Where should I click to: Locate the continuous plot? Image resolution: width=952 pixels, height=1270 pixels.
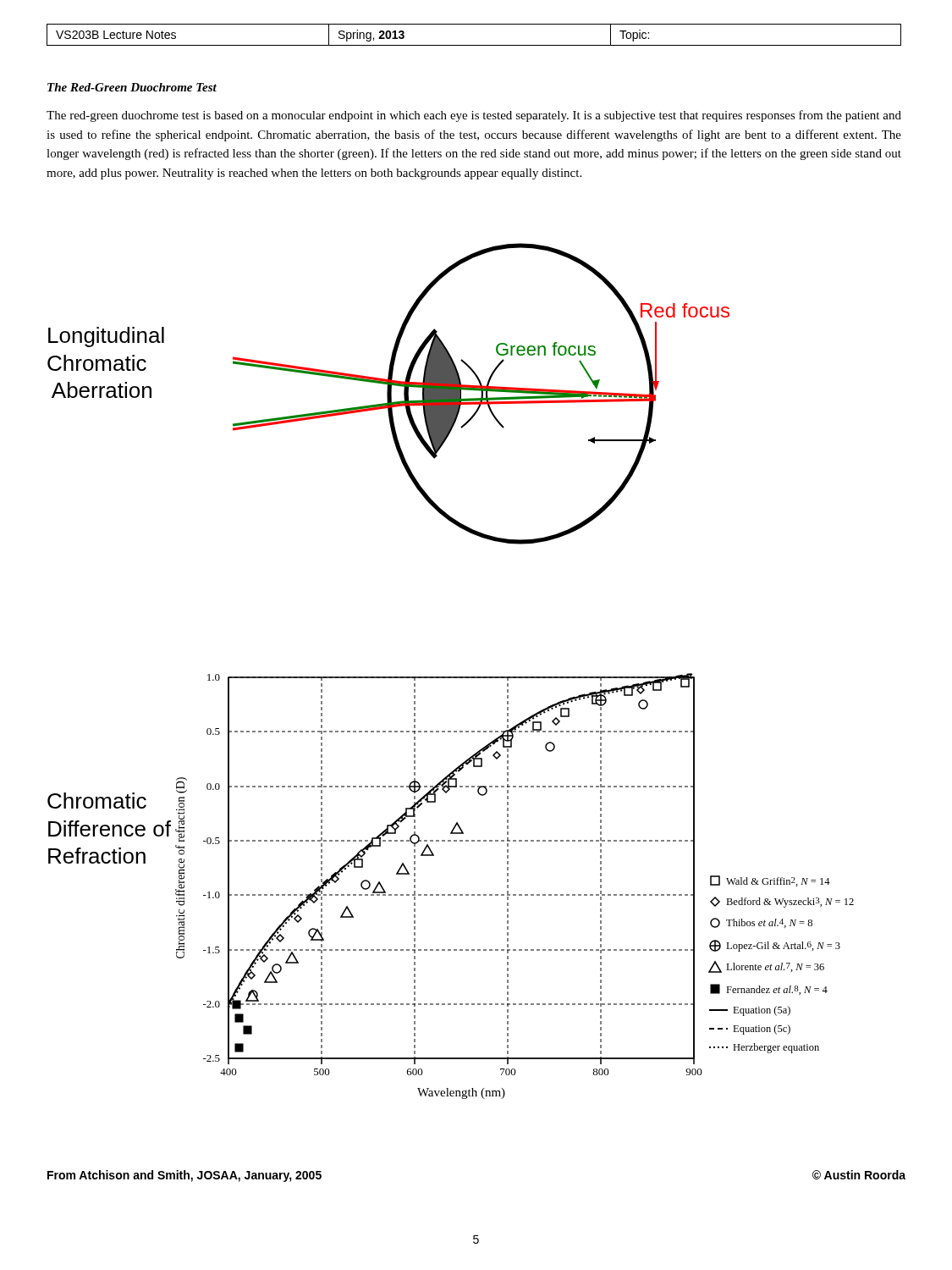pos(516,897)
